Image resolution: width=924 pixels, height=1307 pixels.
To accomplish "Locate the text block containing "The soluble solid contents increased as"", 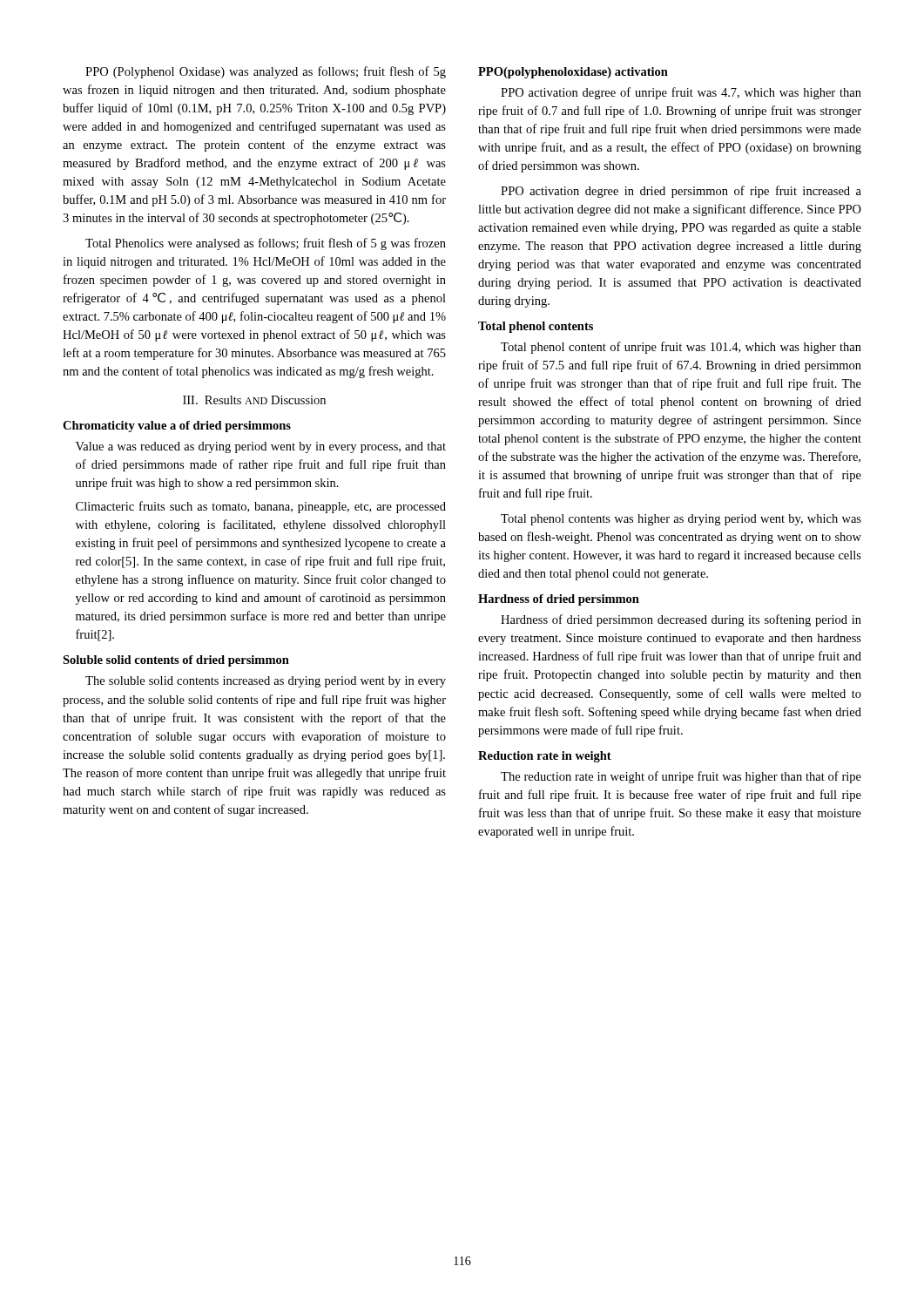I will coord(254,745).
